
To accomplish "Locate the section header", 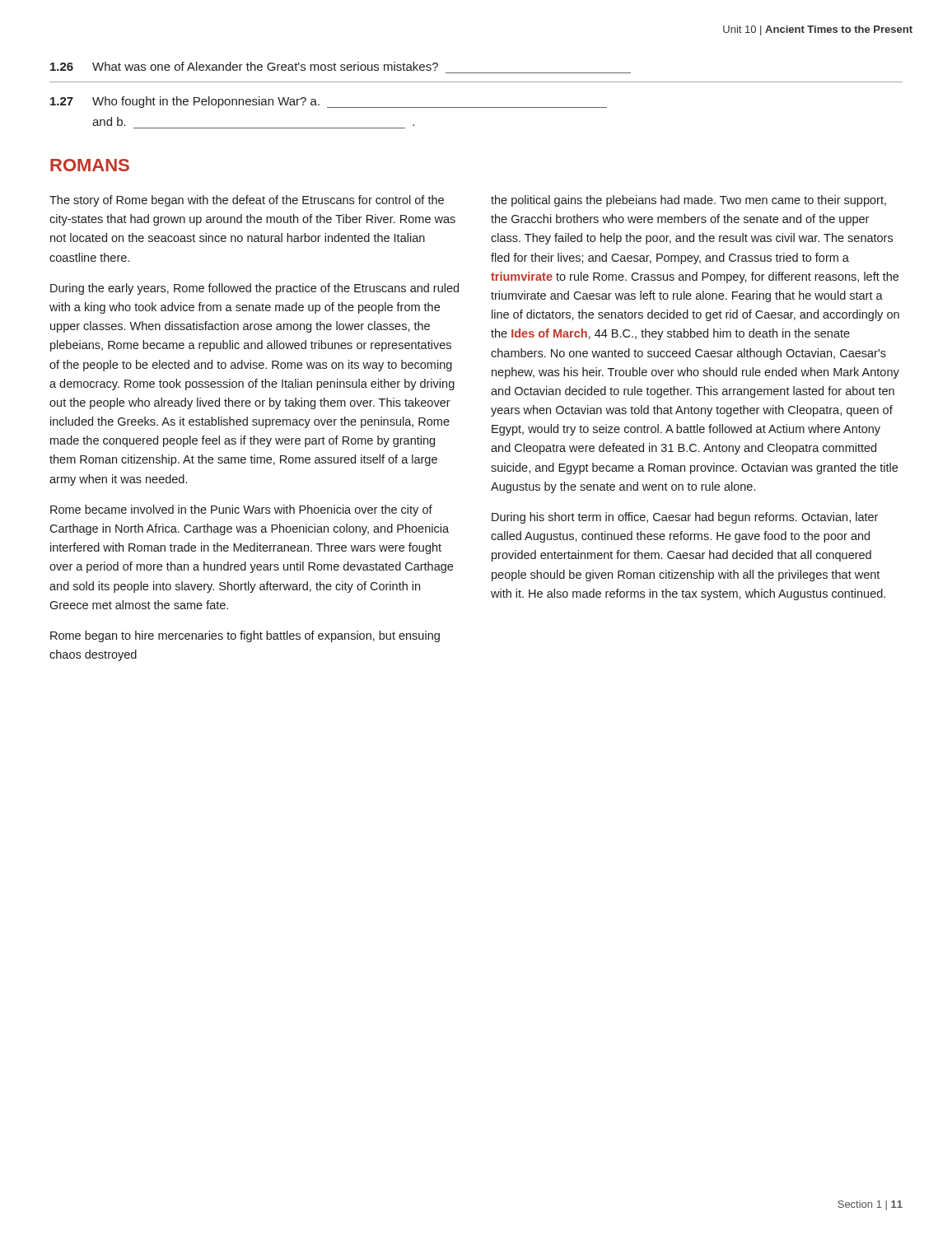I will [x=90, y=165].
